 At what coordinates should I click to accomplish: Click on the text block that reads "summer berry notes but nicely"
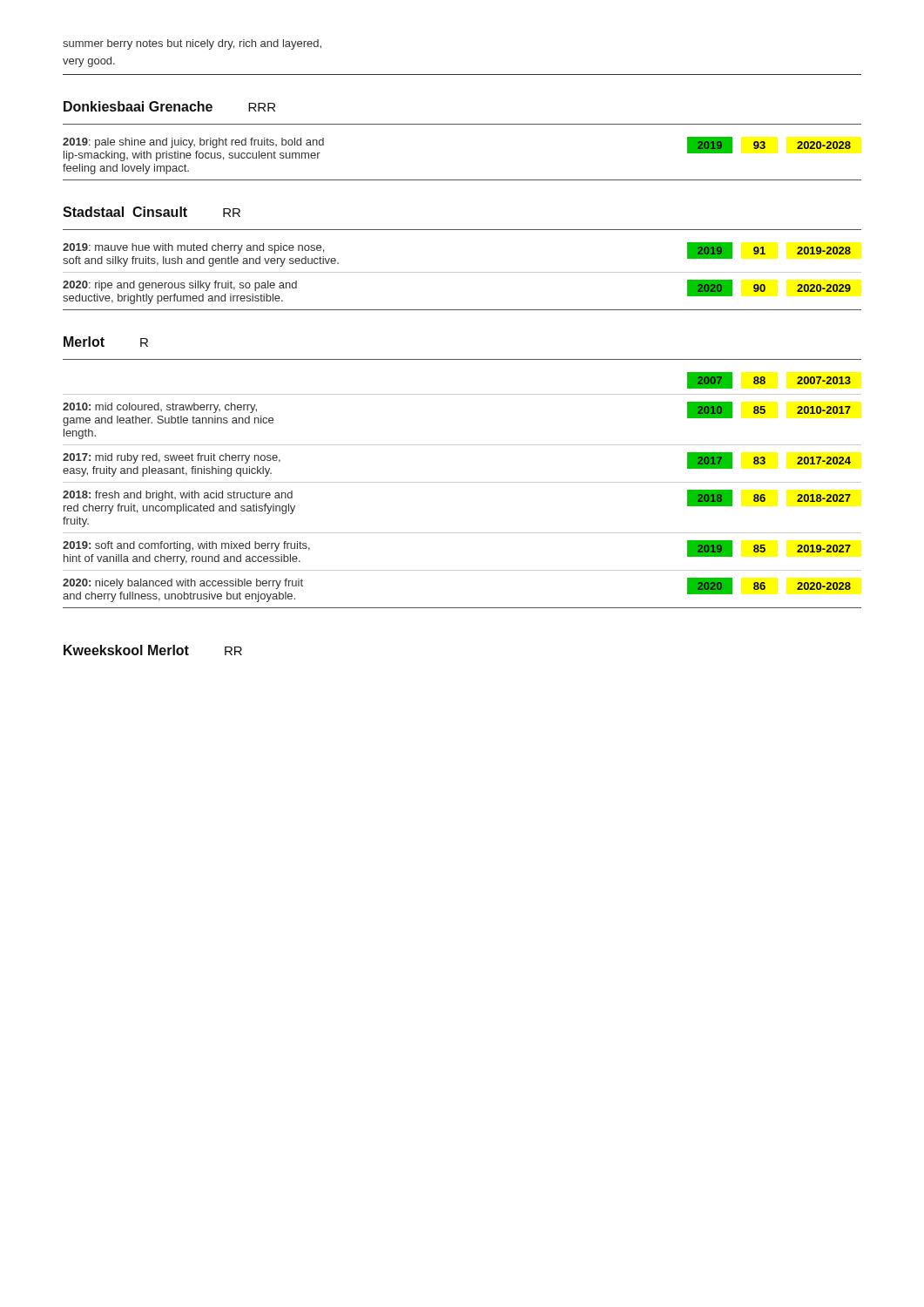click(193, 52)
